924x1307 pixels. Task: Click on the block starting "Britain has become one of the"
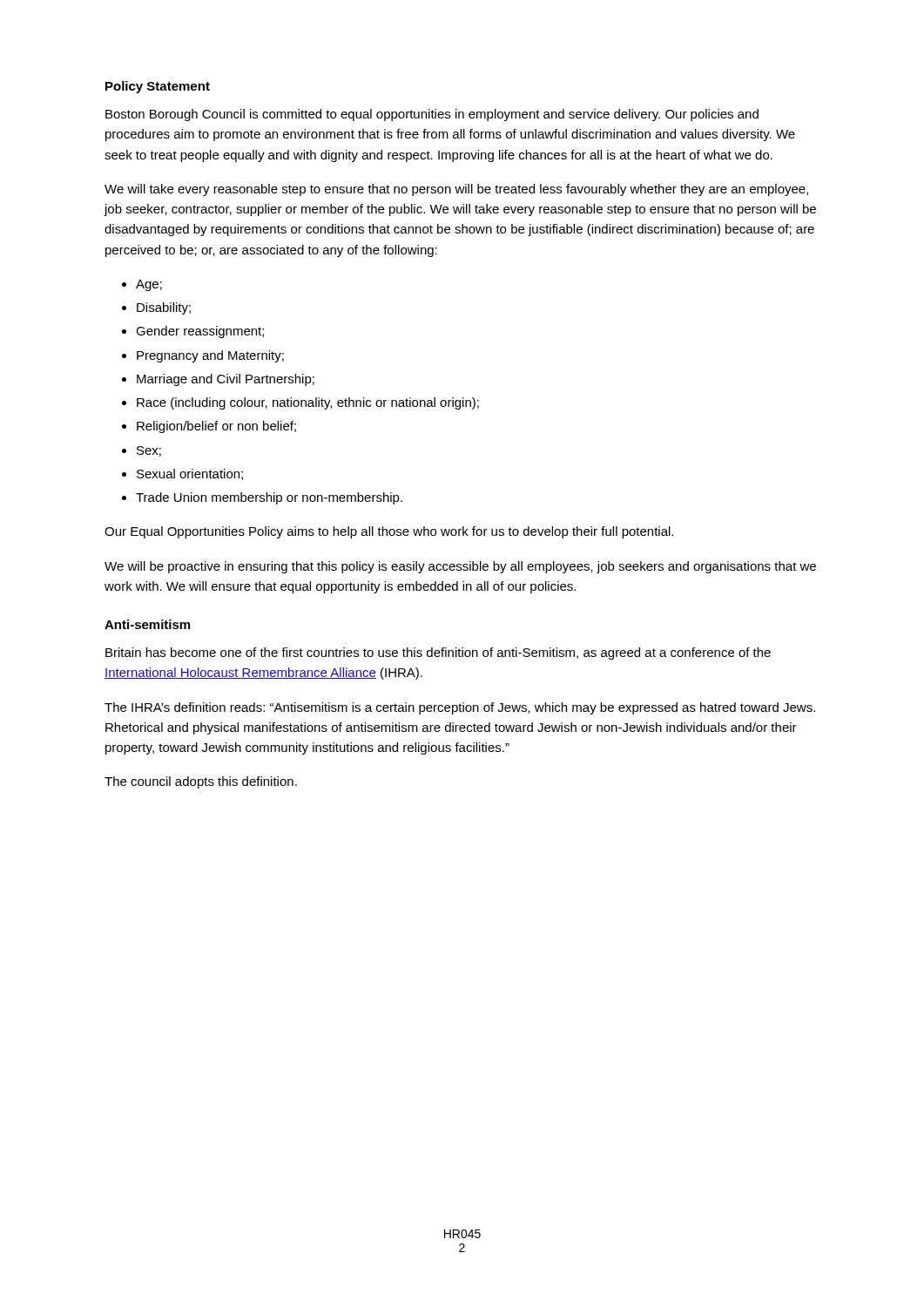(438, 662)
